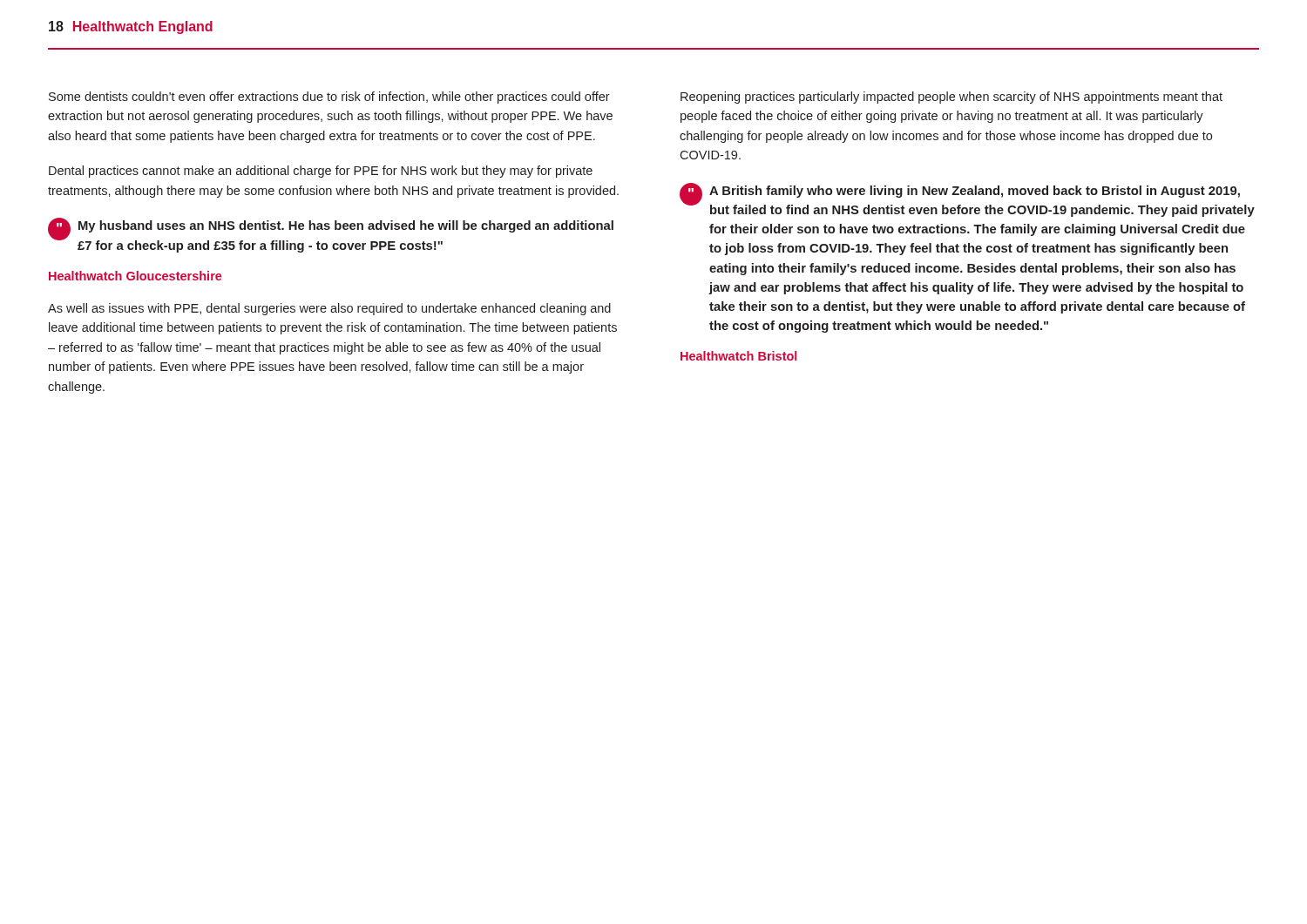Click where it says "Healthwatch Gloucestershire"

coord(135,276)
